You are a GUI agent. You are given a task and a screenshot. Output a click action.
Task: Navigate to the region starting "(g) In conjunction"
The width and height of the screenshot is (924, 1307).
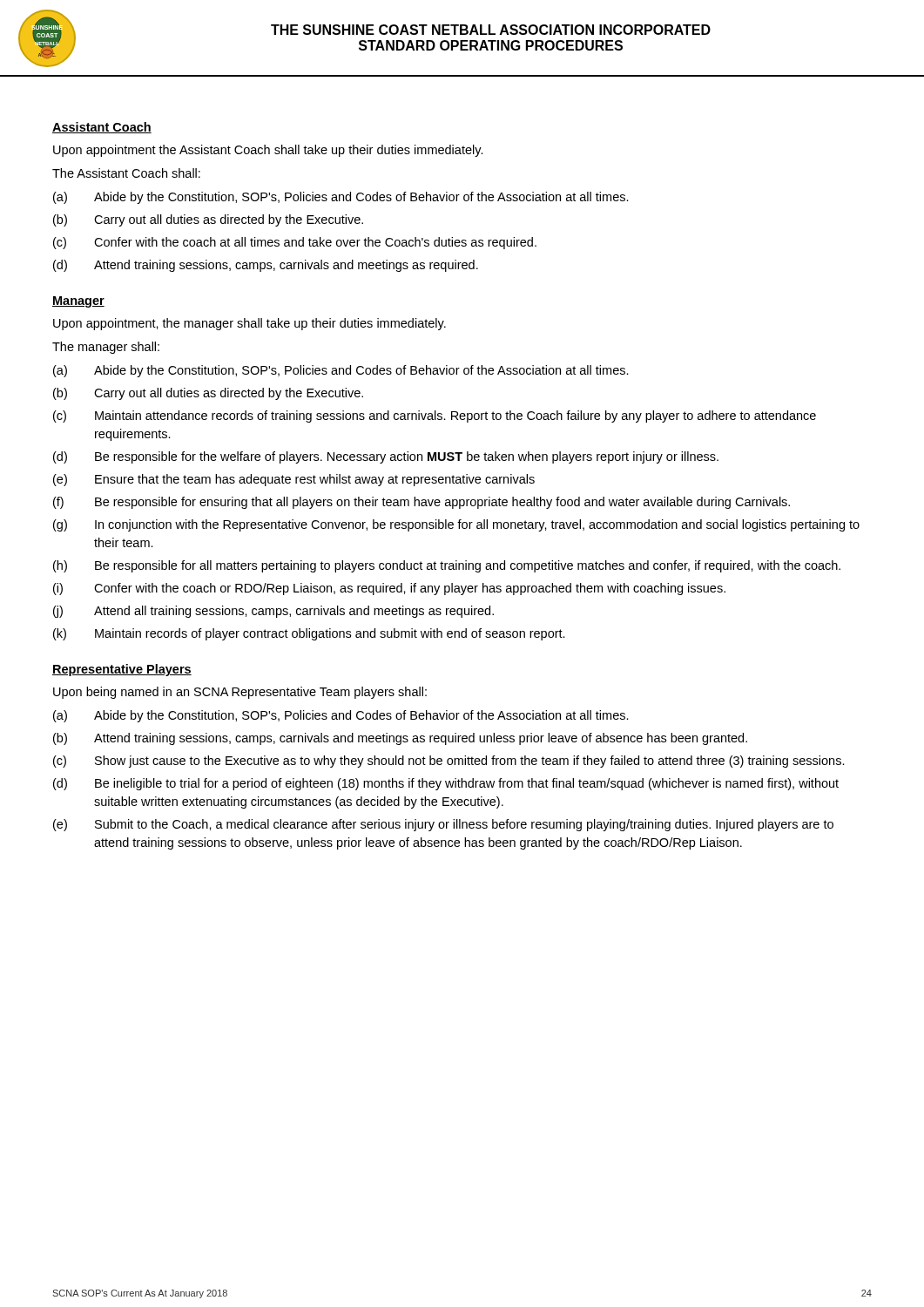[462, 534]
